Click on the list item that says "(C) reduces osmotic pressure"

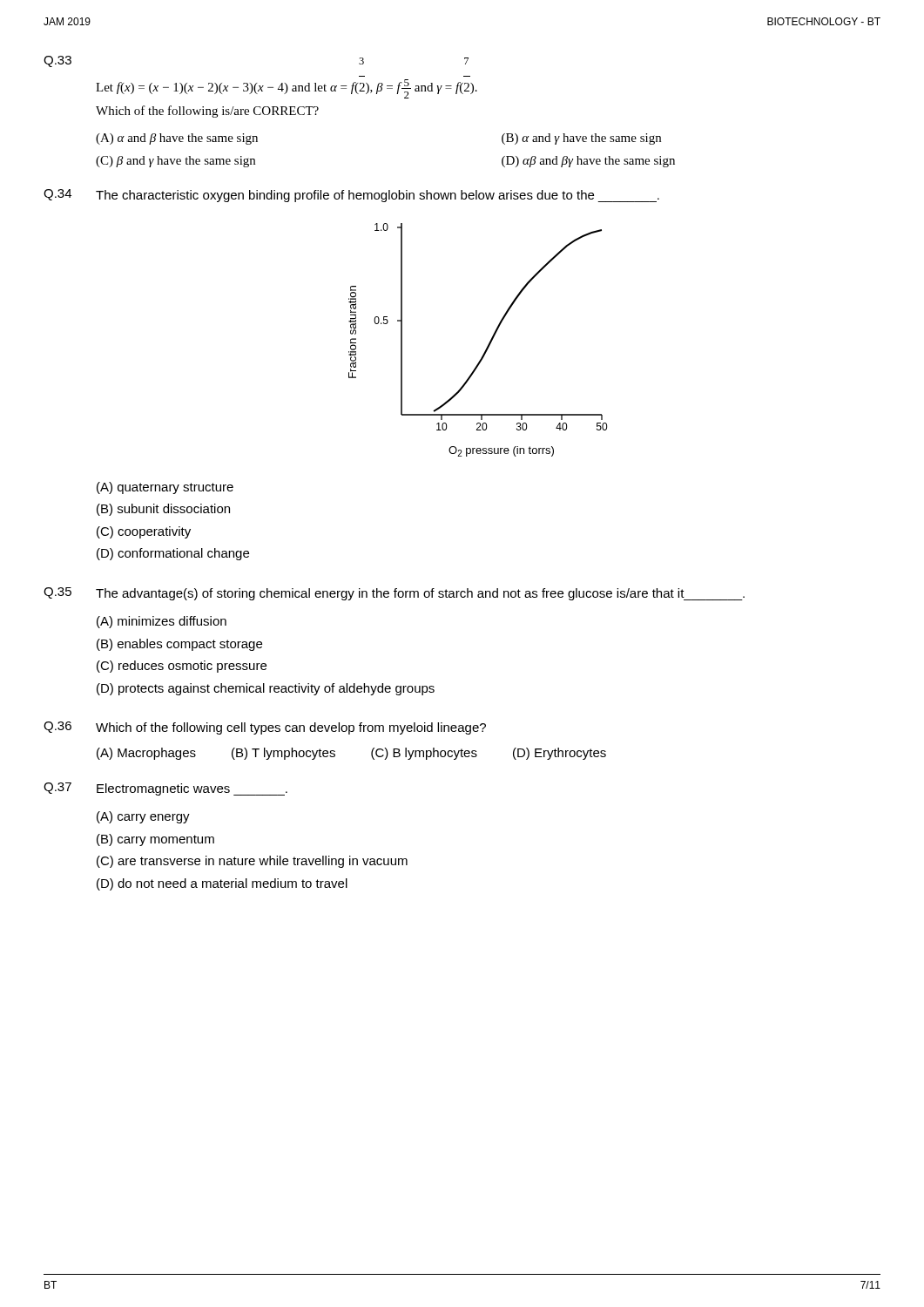click(x=181, y=665)
